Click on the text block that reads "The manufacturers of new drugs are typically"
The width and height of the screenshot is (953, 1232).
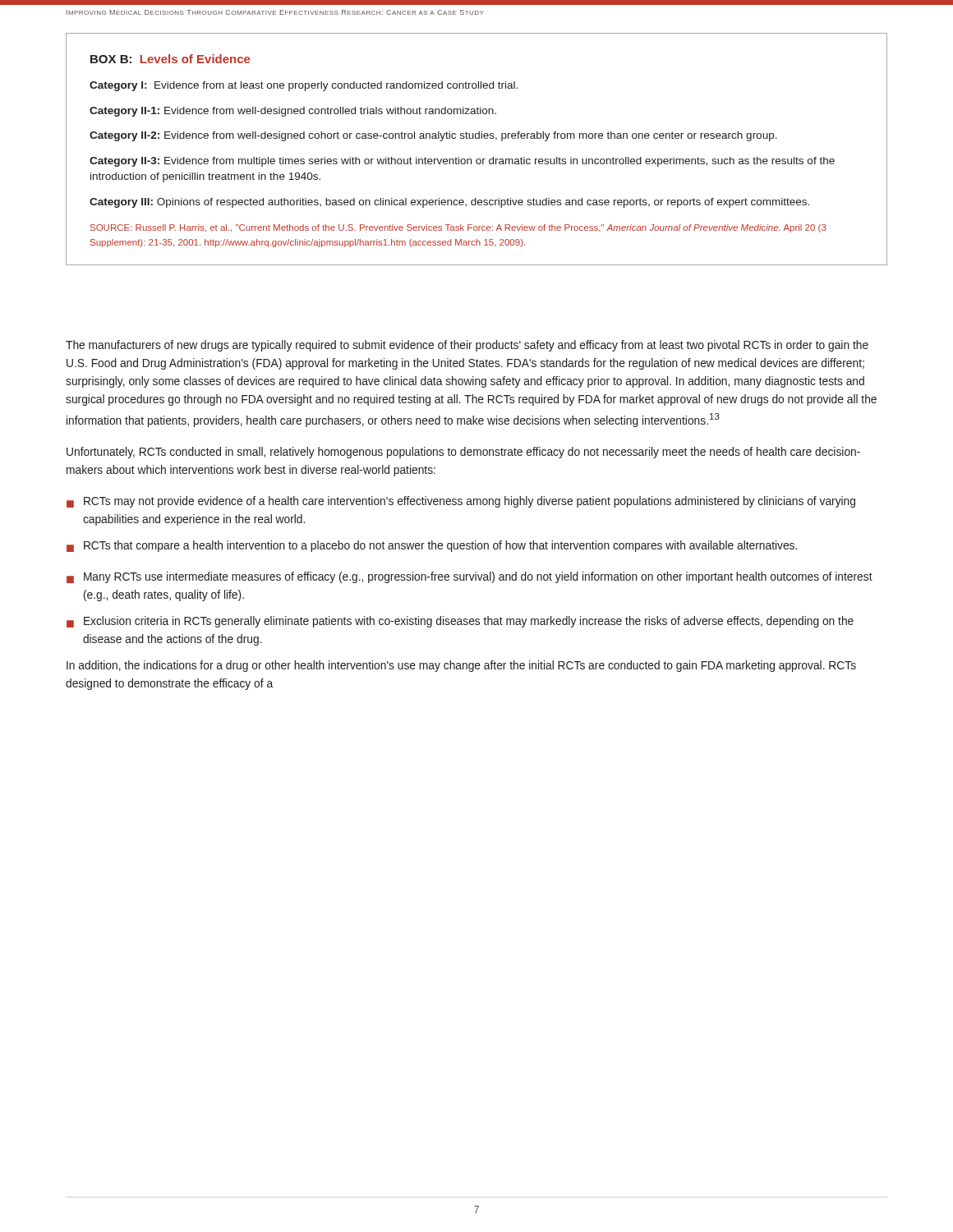(x=471, y=383)
